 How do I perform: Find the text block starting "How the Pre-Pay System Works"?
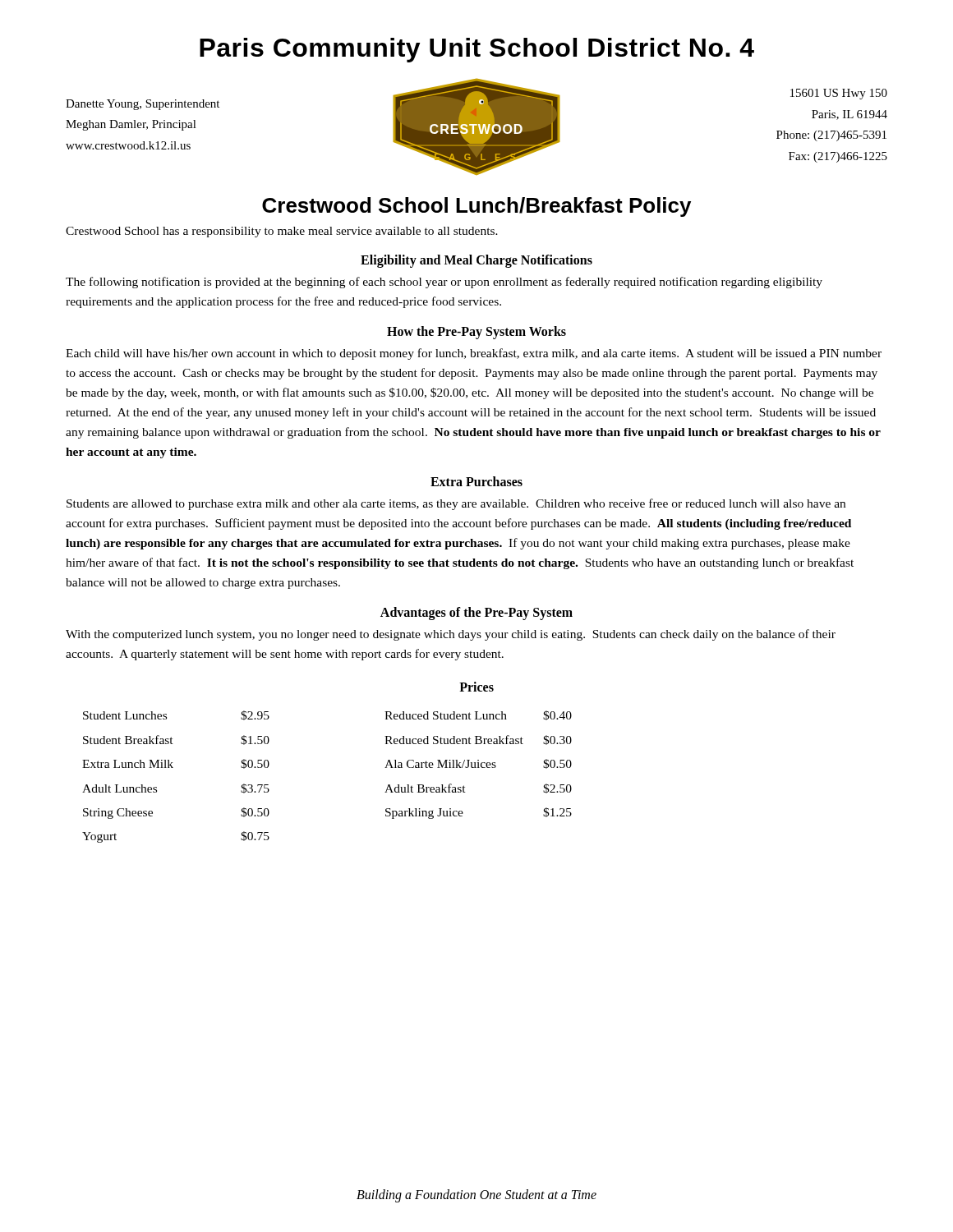(476, 331)
